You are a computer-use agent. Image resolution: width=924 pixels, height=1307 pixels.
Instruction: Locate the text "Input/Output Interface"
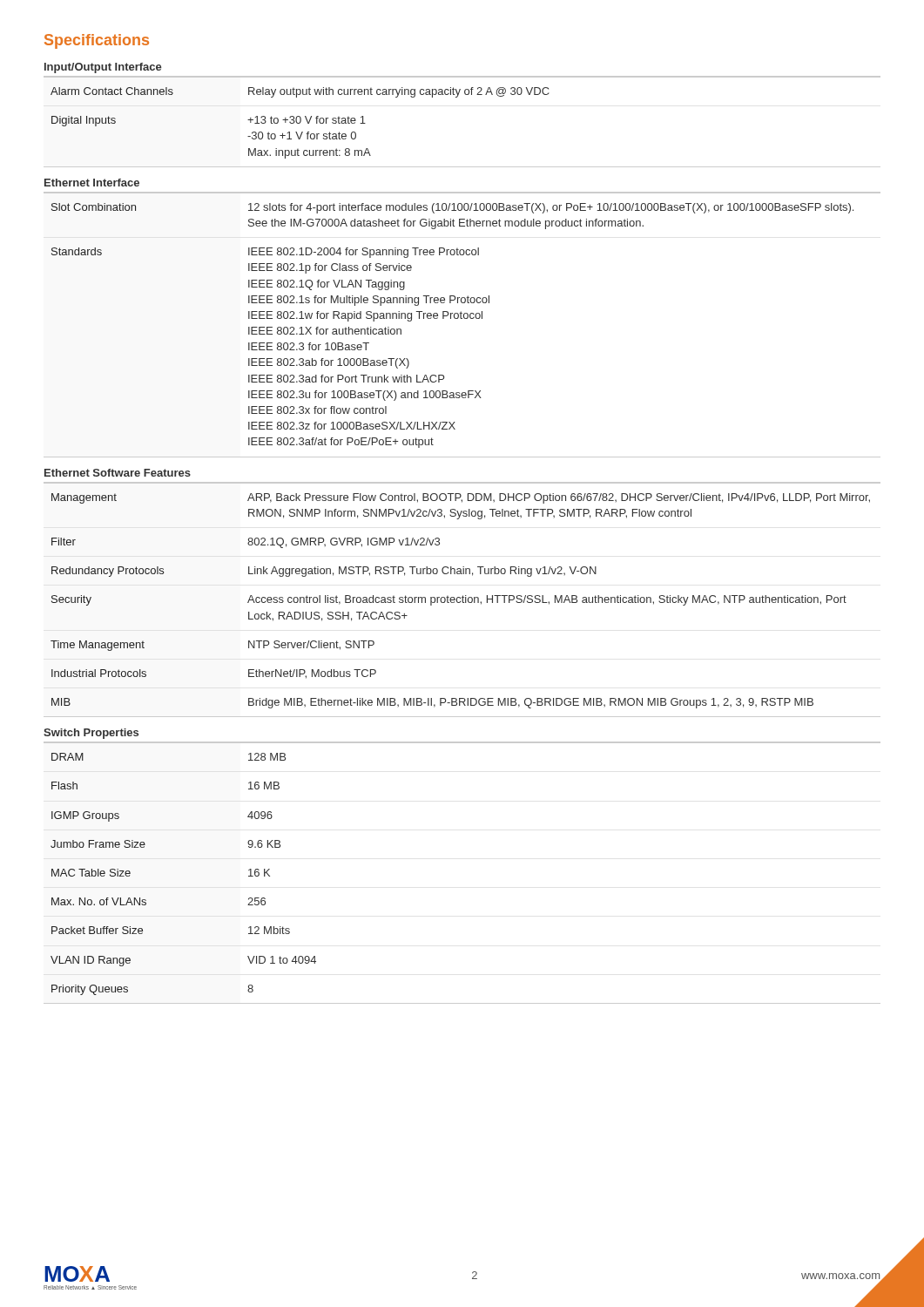tap(103, 67)
